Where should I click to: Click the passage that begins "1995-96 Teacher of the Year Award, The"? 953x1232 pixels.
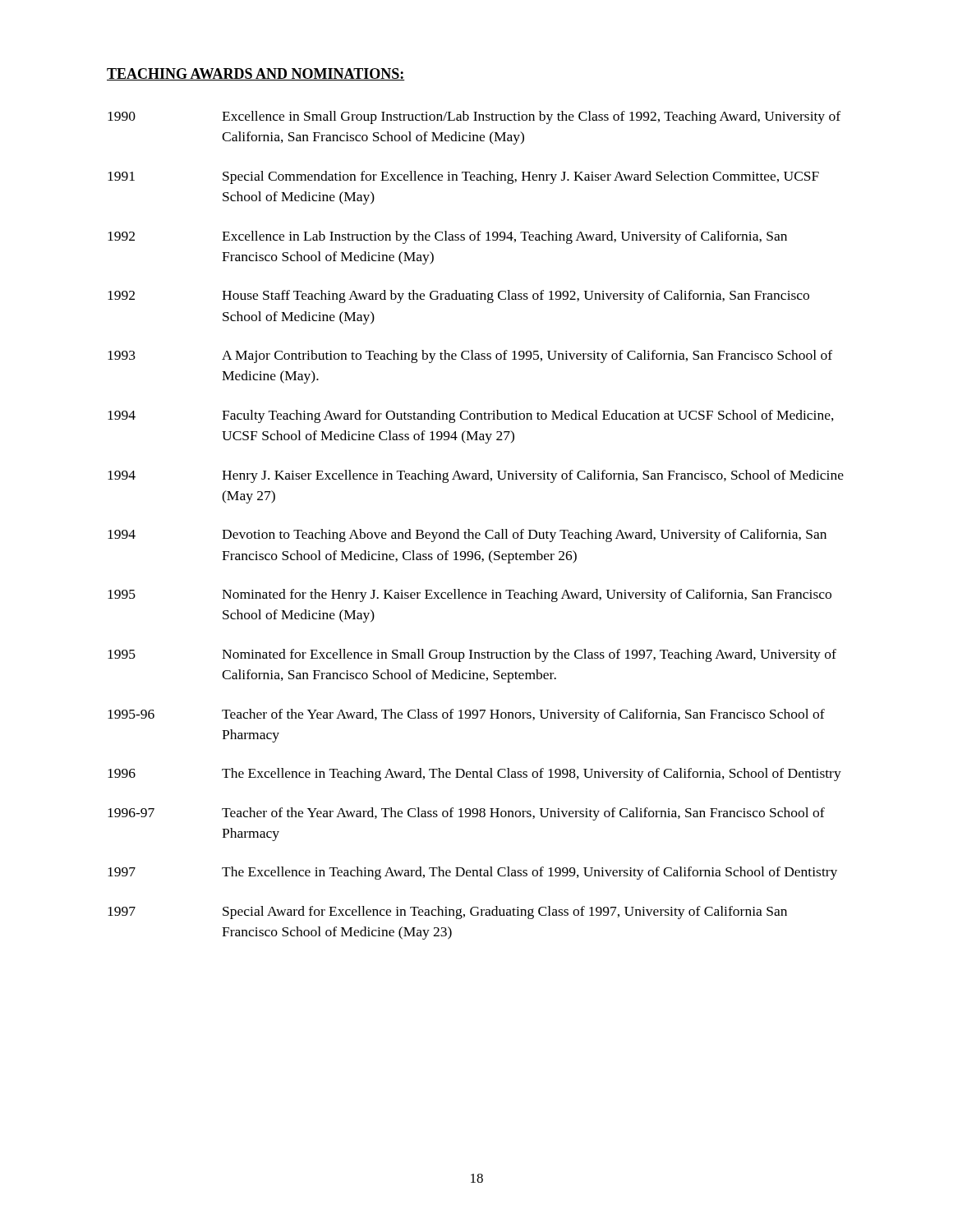pyautogui.click(x=476, y=724)
